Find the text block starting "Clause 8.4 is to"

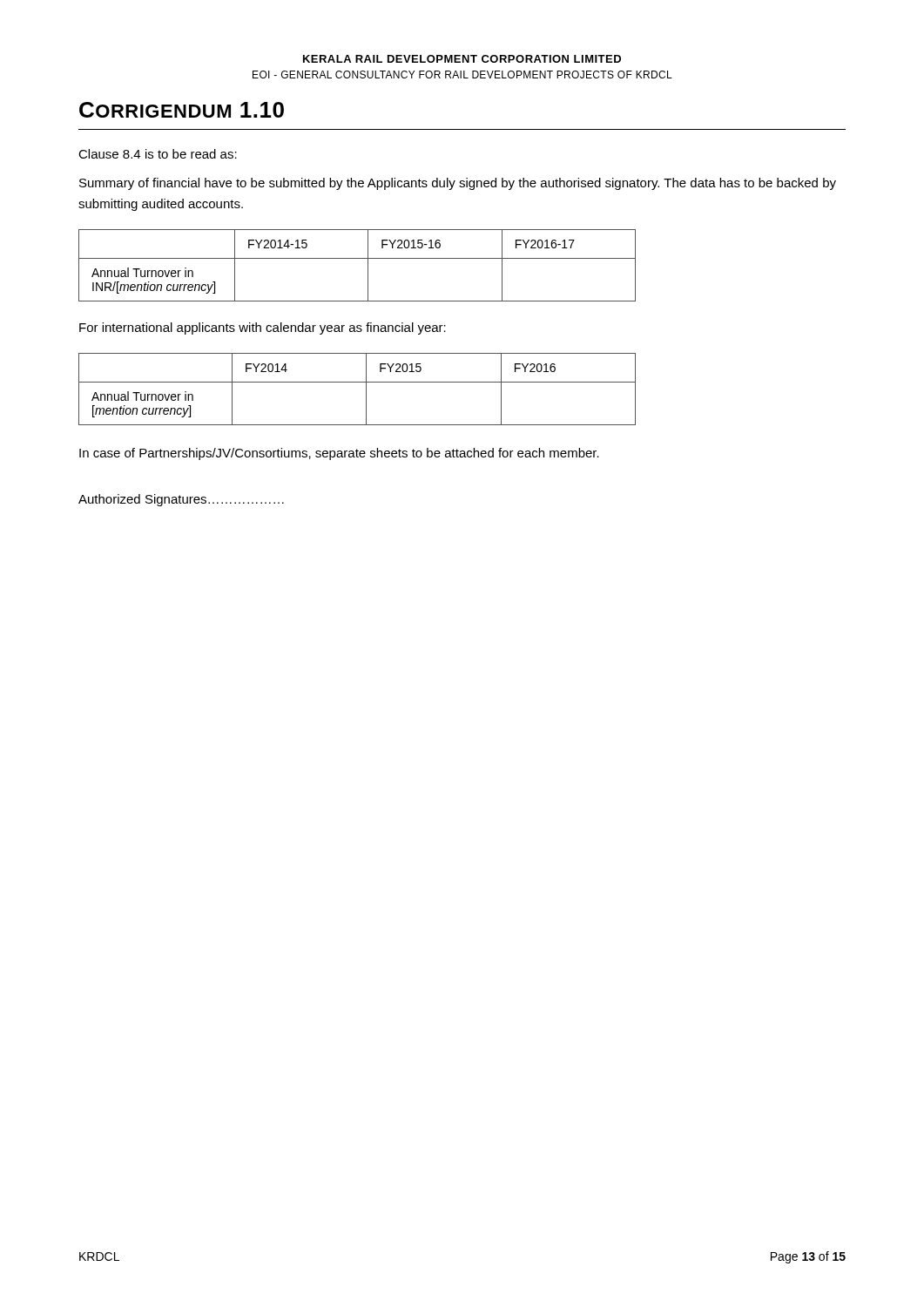click(158, 154)
